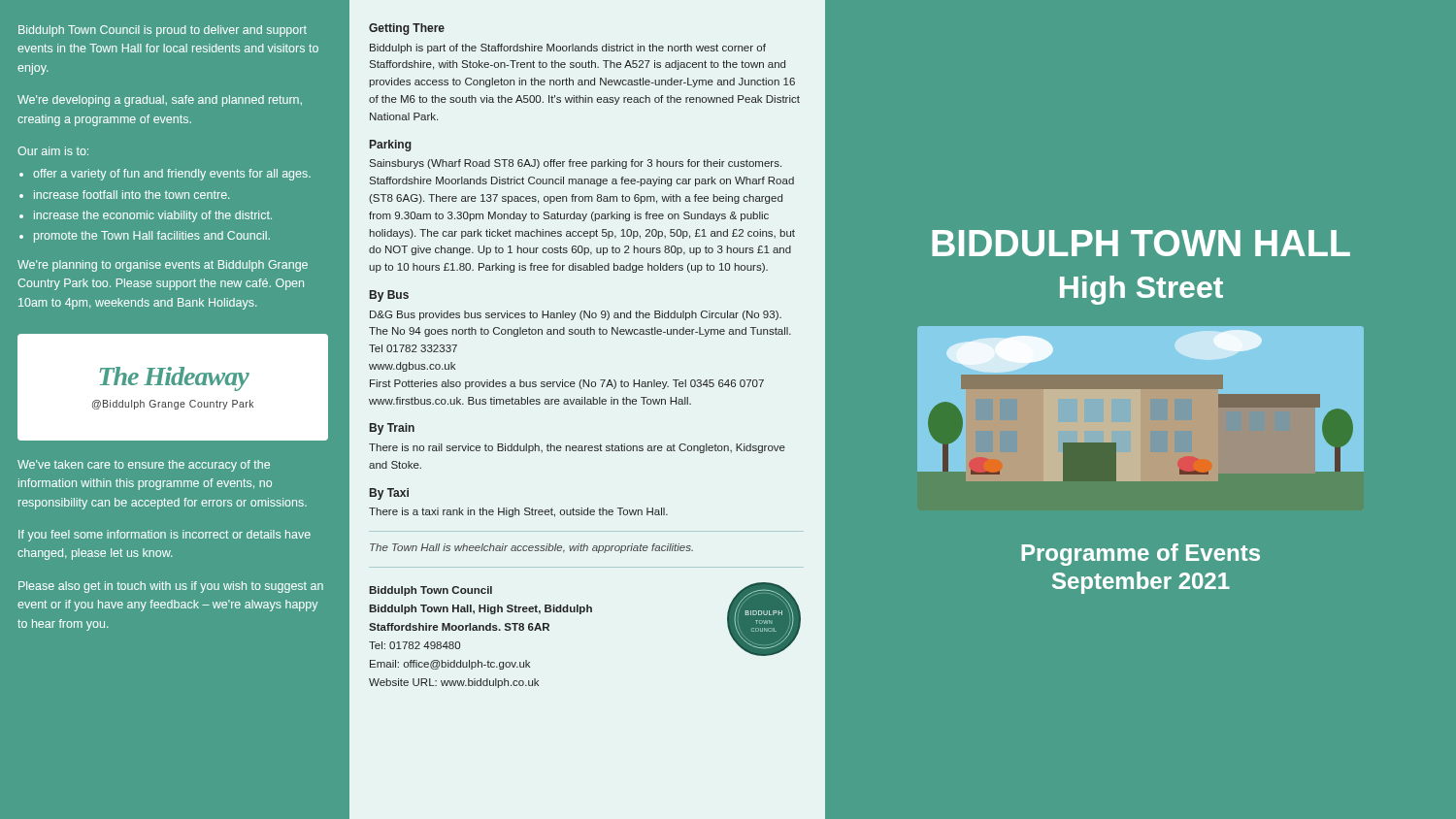1456x819 pixels.
Task: Find the photo
Action: [1141, 419]
